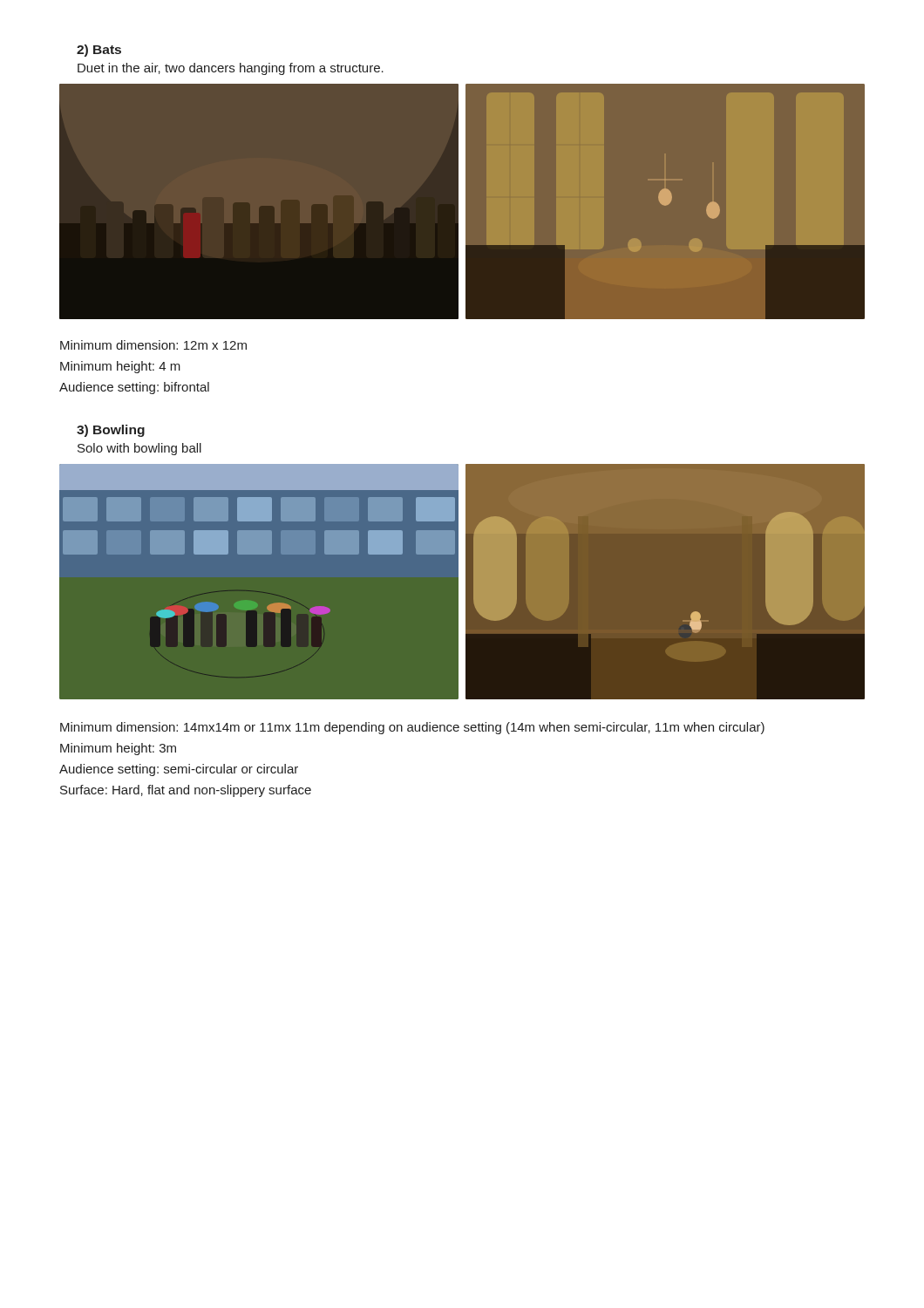Viewport: 924px width, 1308px height.
Task: Navigate to the region starting "Minimum dimension: 12m x"
Action: point(153,366)
